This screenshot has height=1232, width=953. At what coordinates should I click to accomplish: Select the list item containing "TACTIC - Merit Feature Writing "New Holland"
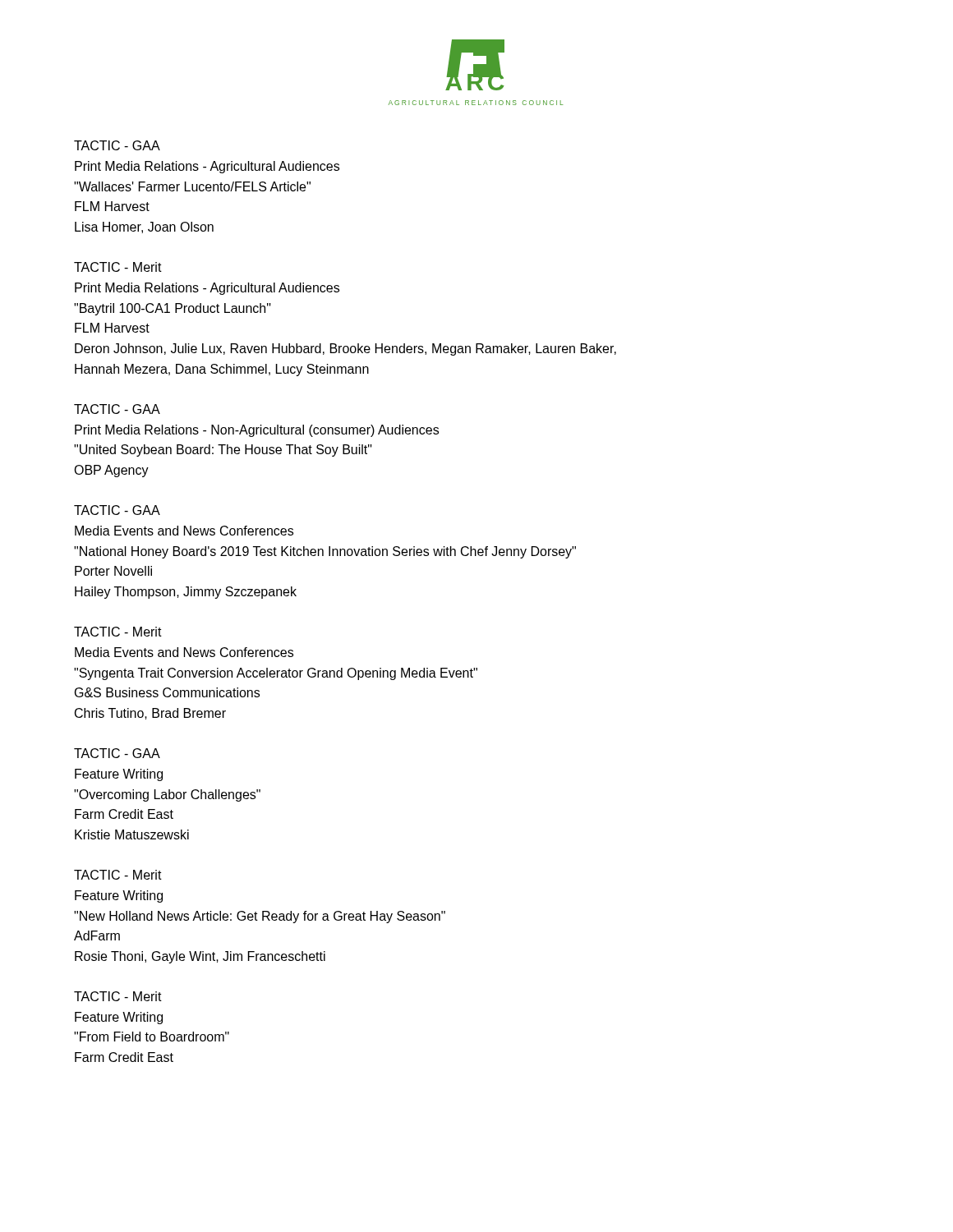pyautogui.click(x=118, y=875)
